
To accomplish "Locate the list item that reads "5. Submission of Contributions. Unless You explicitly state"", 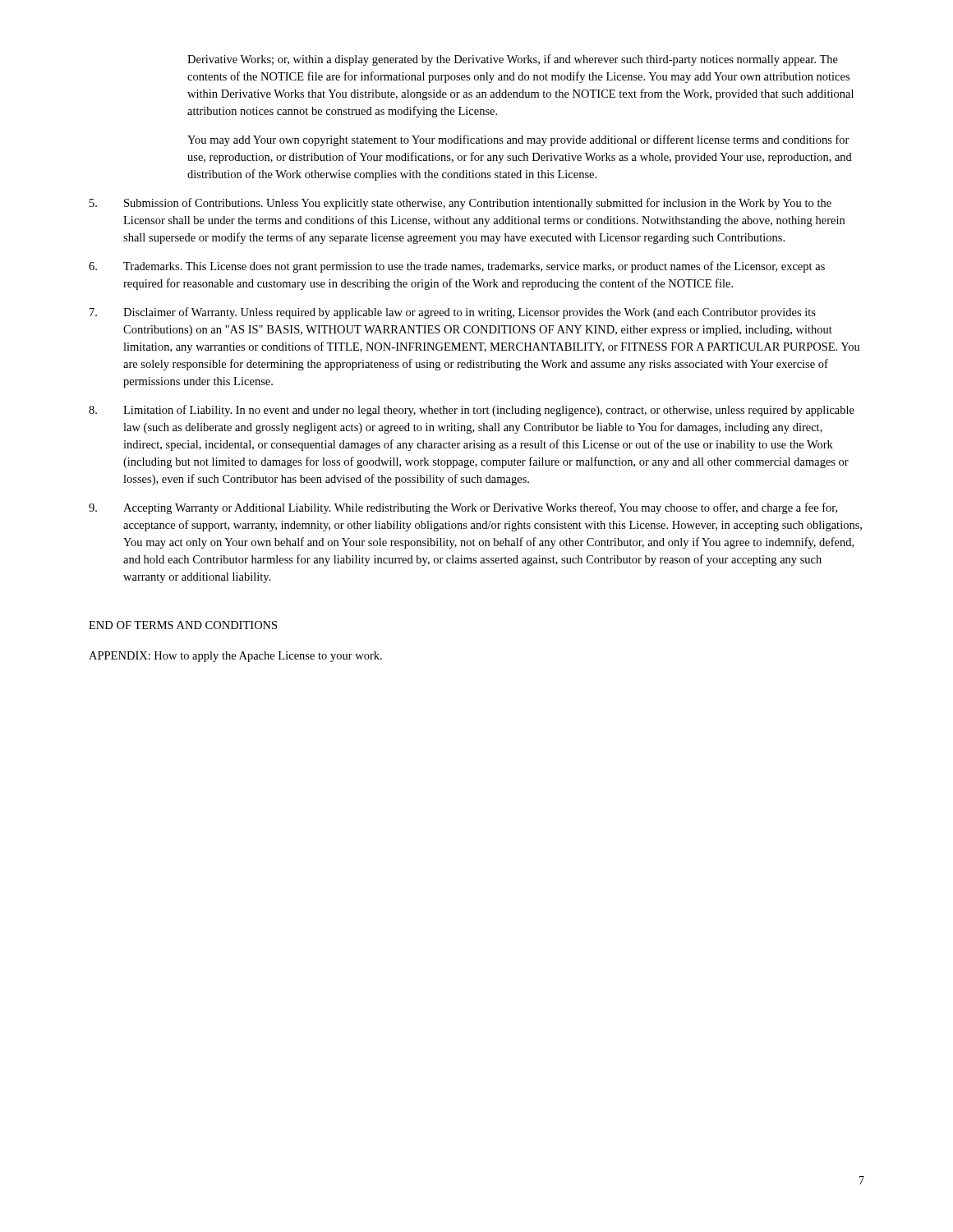I will [476, 221].
